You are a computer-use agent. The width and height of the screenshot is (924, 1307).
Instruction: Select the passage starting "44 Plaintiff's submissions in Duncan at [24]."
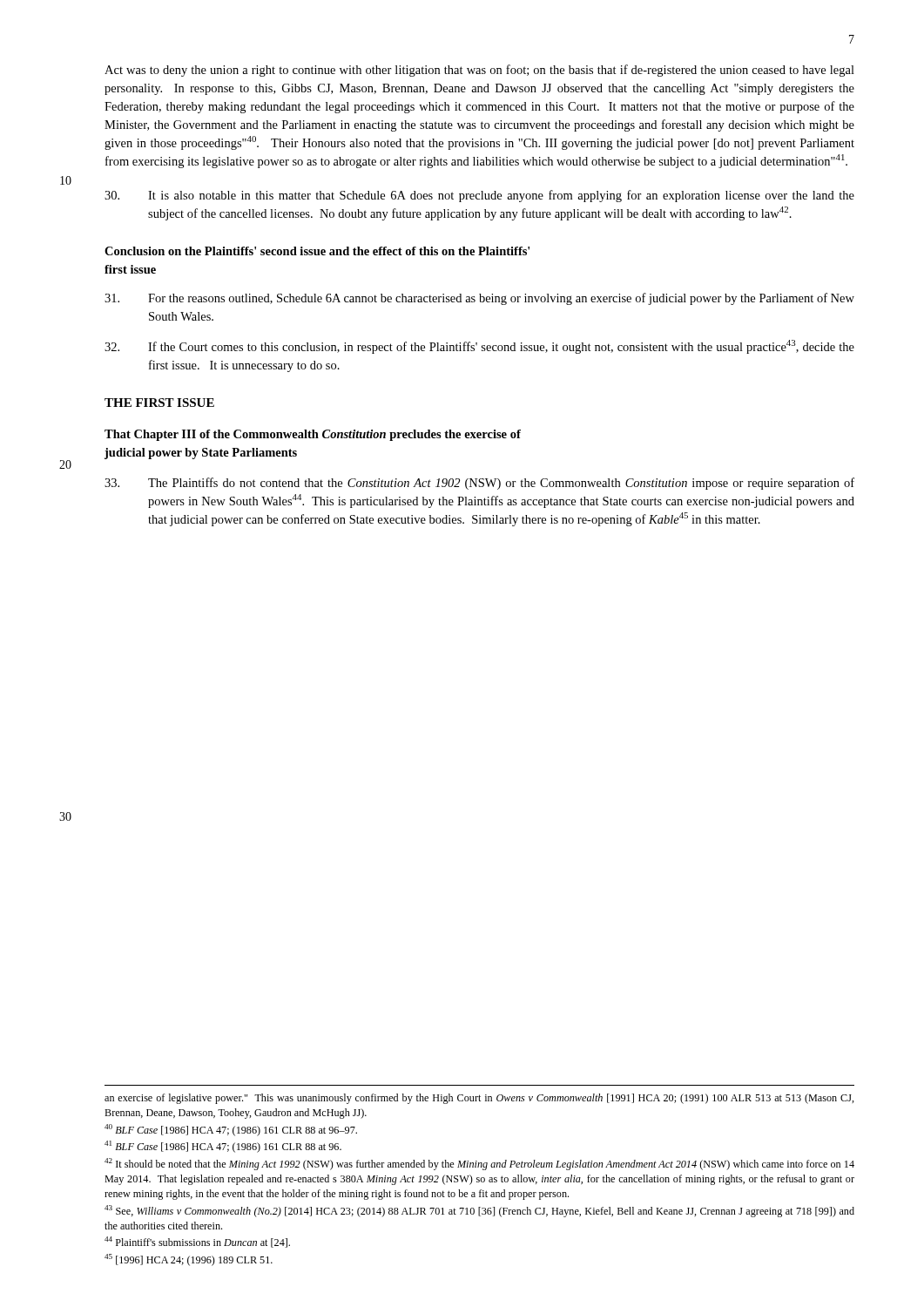(198, 1242)
